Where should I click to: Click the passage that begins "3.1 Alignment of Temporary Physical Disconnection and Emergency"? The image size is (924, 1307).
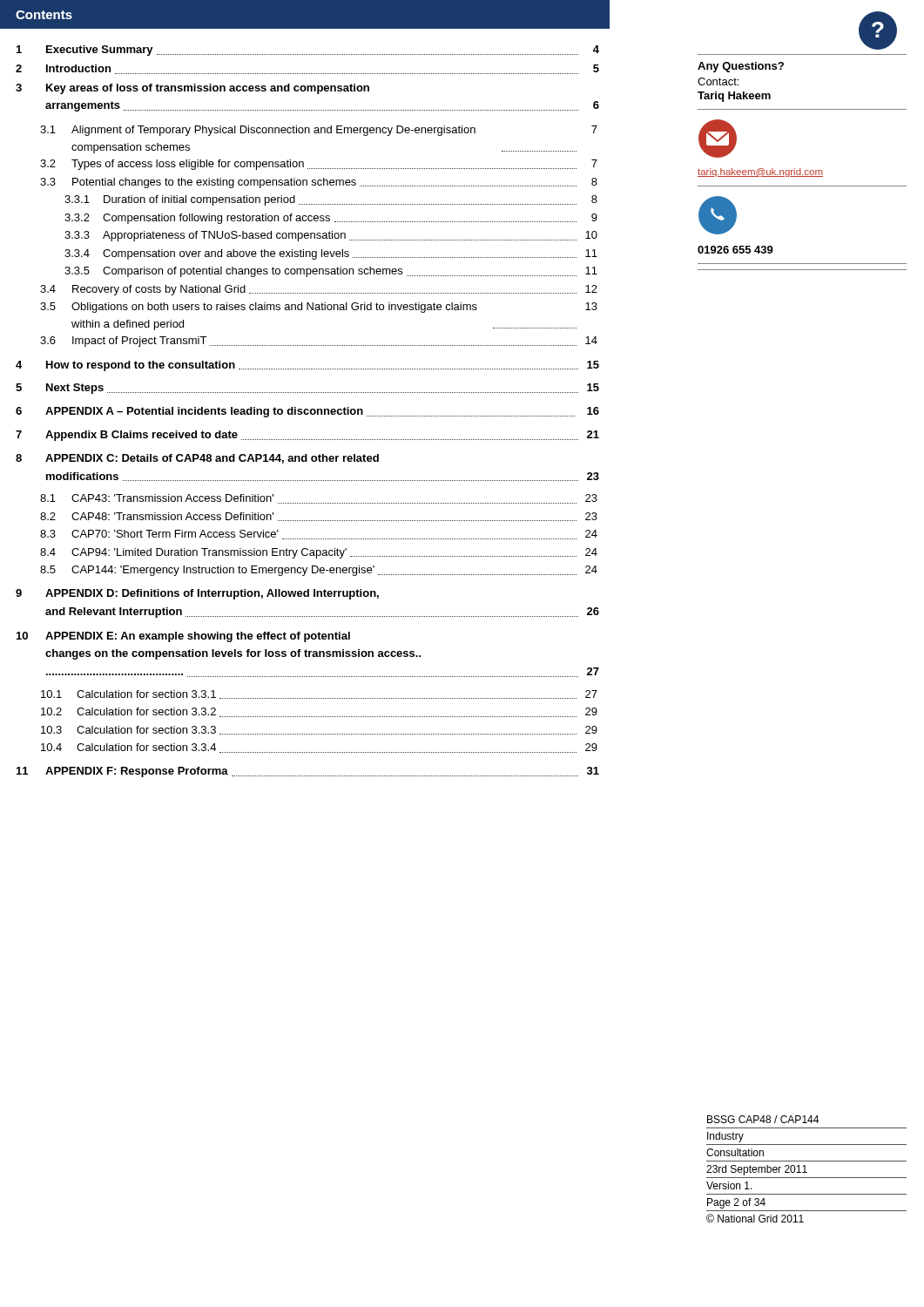pyautogui.click(x=319, y=138)
